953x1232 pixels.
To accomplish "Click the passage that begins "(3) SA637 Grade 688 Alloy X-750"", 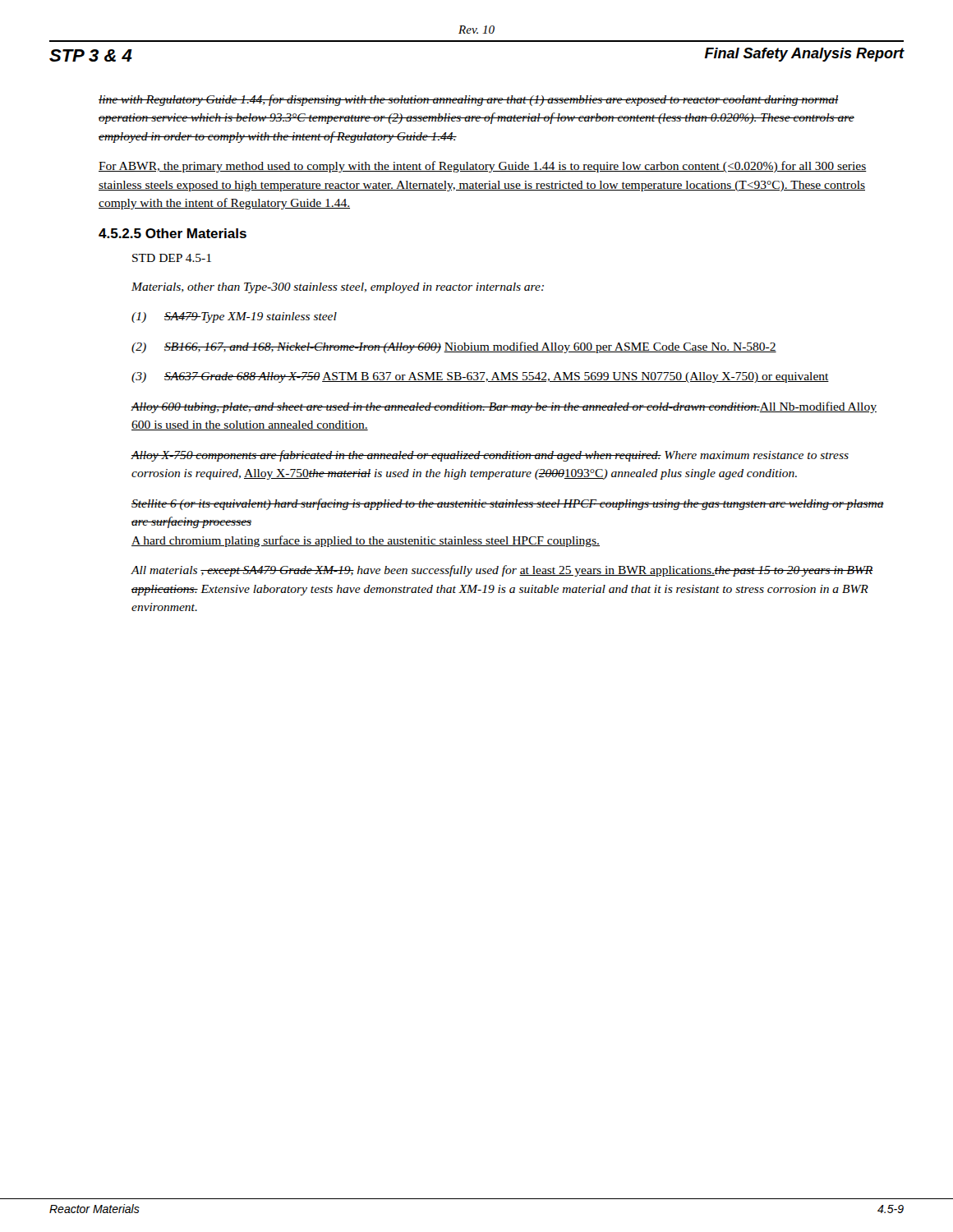I will click(x=509, y=377).
